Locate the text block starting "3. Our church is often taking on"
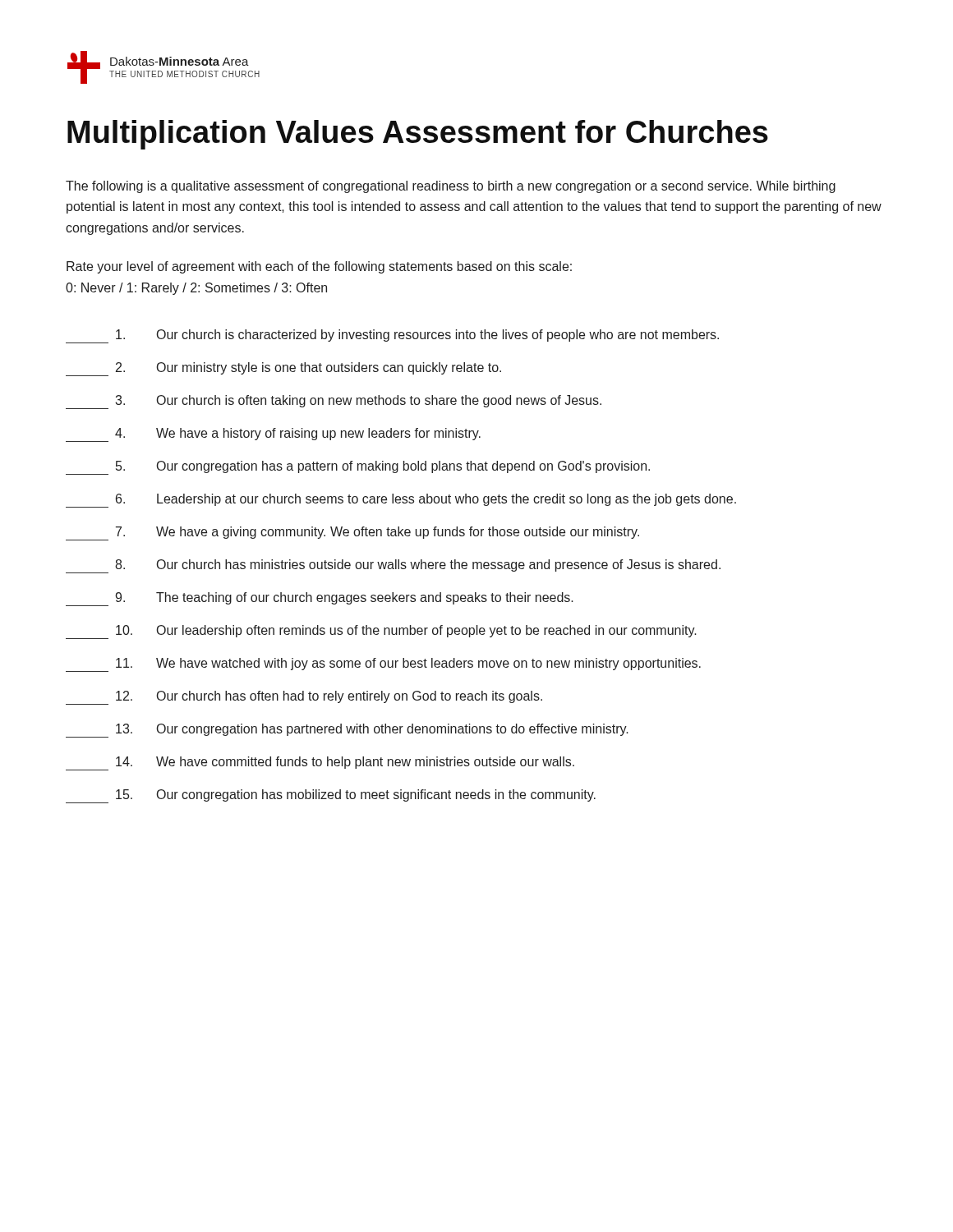The height and width of the screenshot is (1232, 953). click(476, 401)
